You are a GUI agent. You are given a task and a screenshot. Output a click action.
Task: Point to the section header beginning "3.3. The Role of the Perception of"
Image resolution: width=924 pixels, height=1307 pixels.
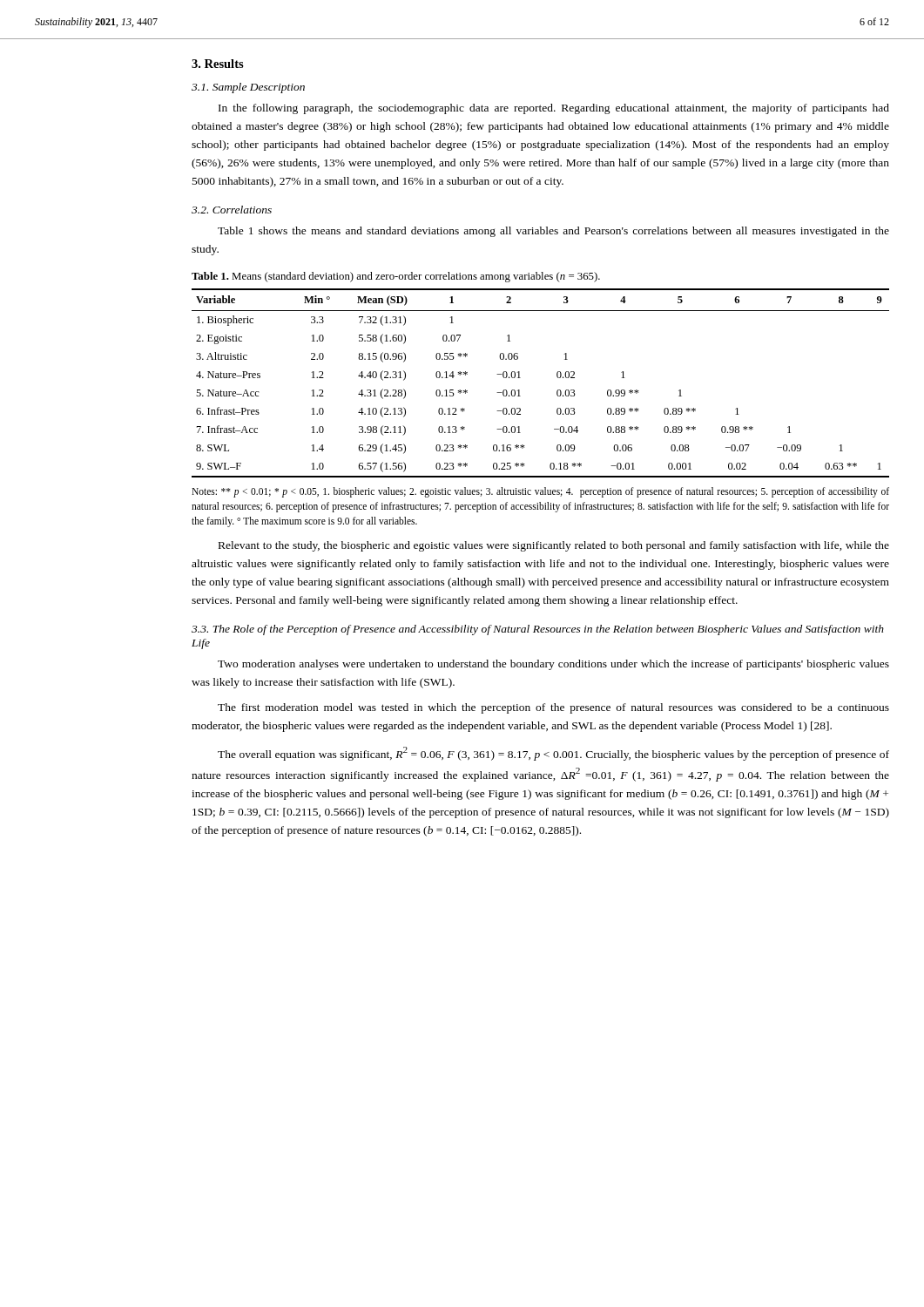(538, 636)
